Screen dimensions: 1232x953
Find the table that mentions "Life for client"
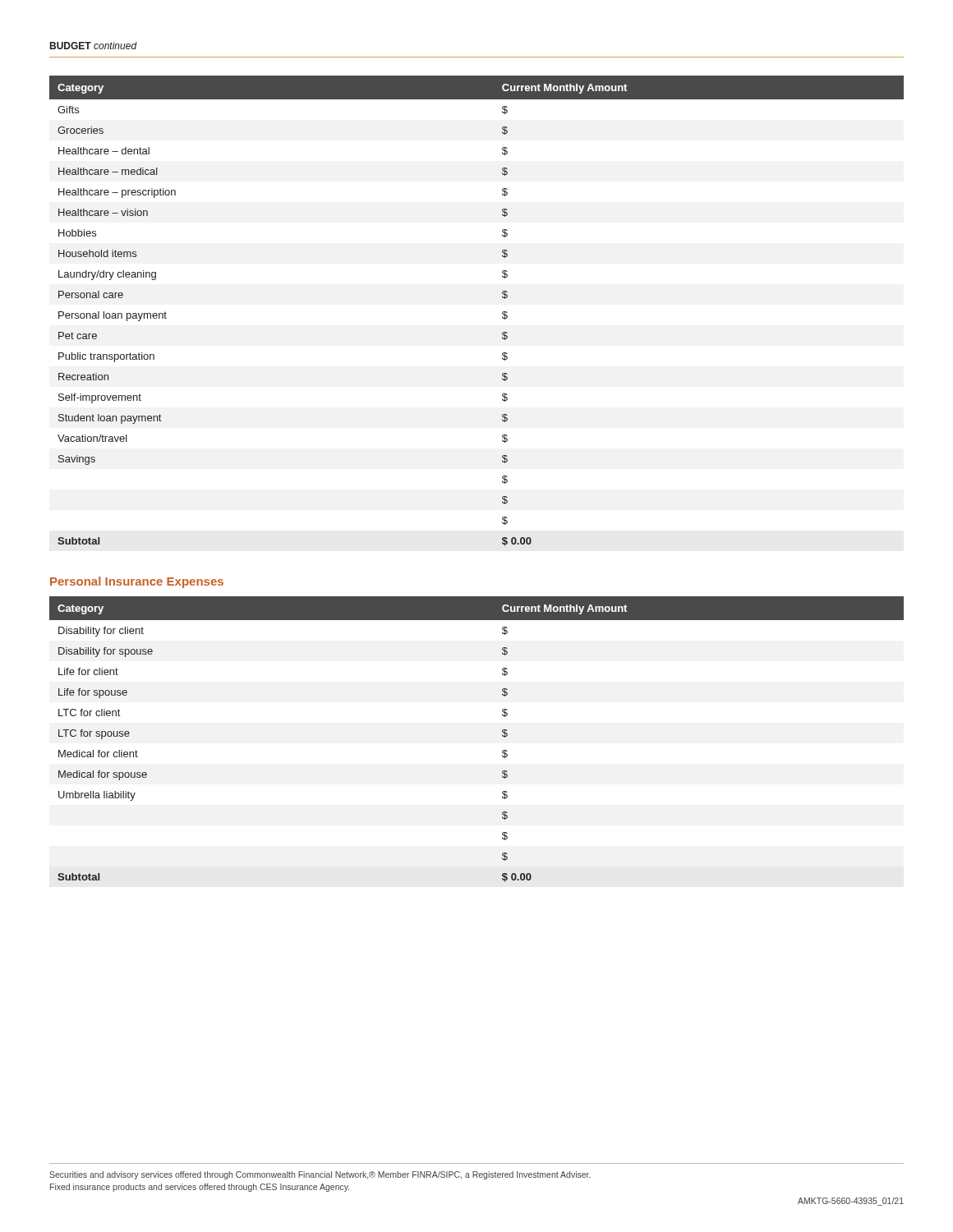point(476,742)
